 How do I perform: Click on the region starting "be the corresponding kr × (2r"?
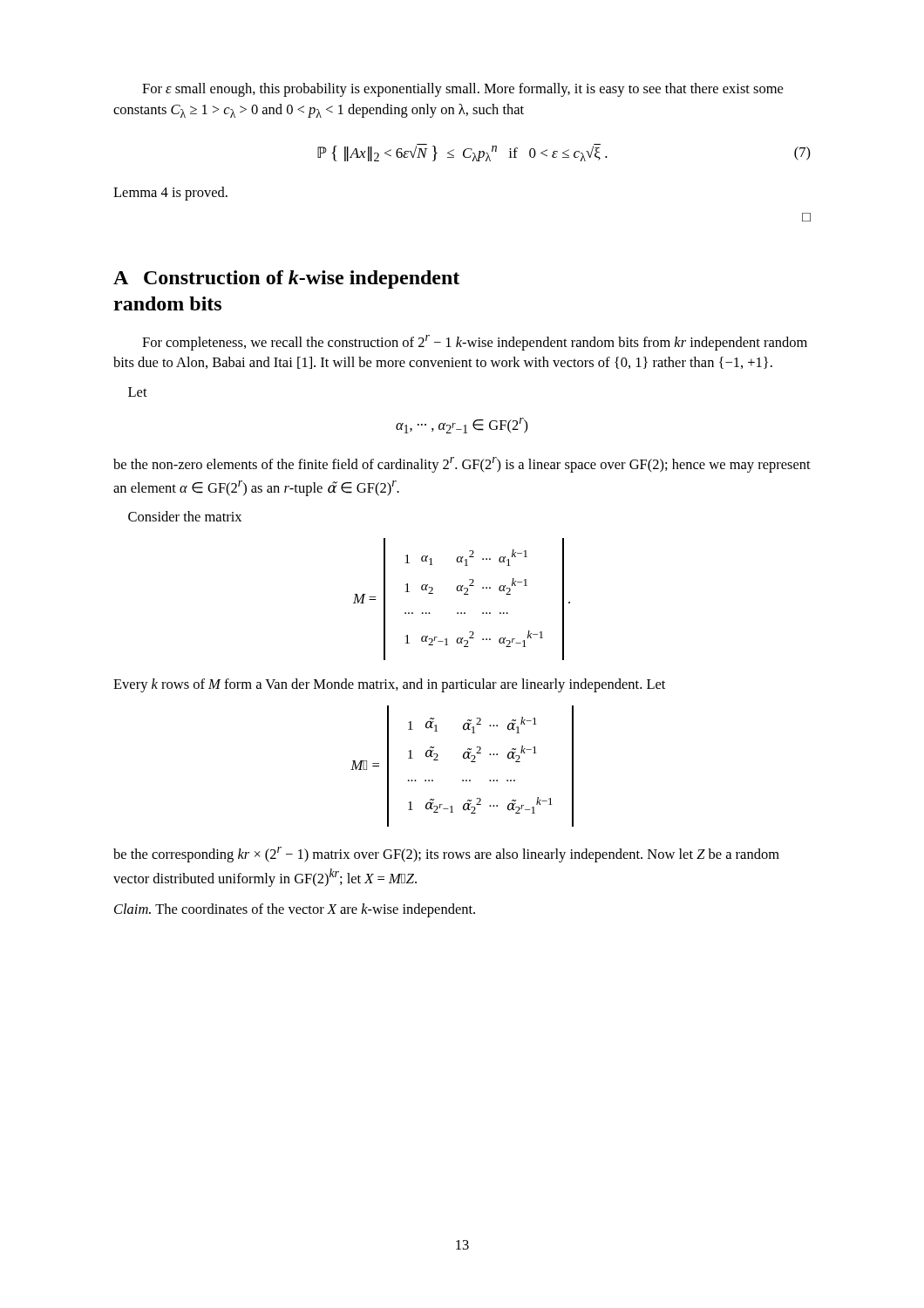462,865
